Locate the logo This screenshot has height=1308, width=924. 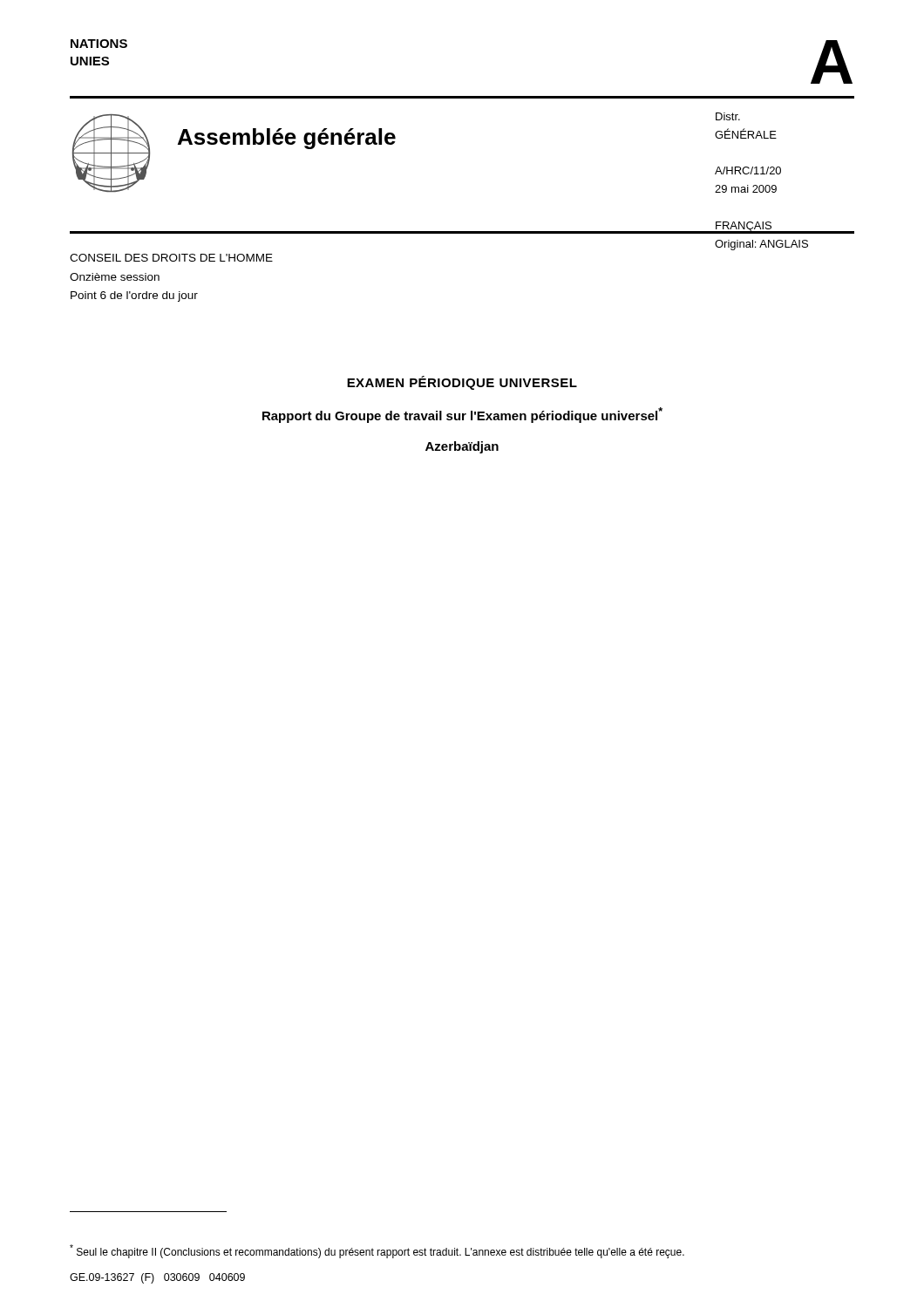click(111, 153)
